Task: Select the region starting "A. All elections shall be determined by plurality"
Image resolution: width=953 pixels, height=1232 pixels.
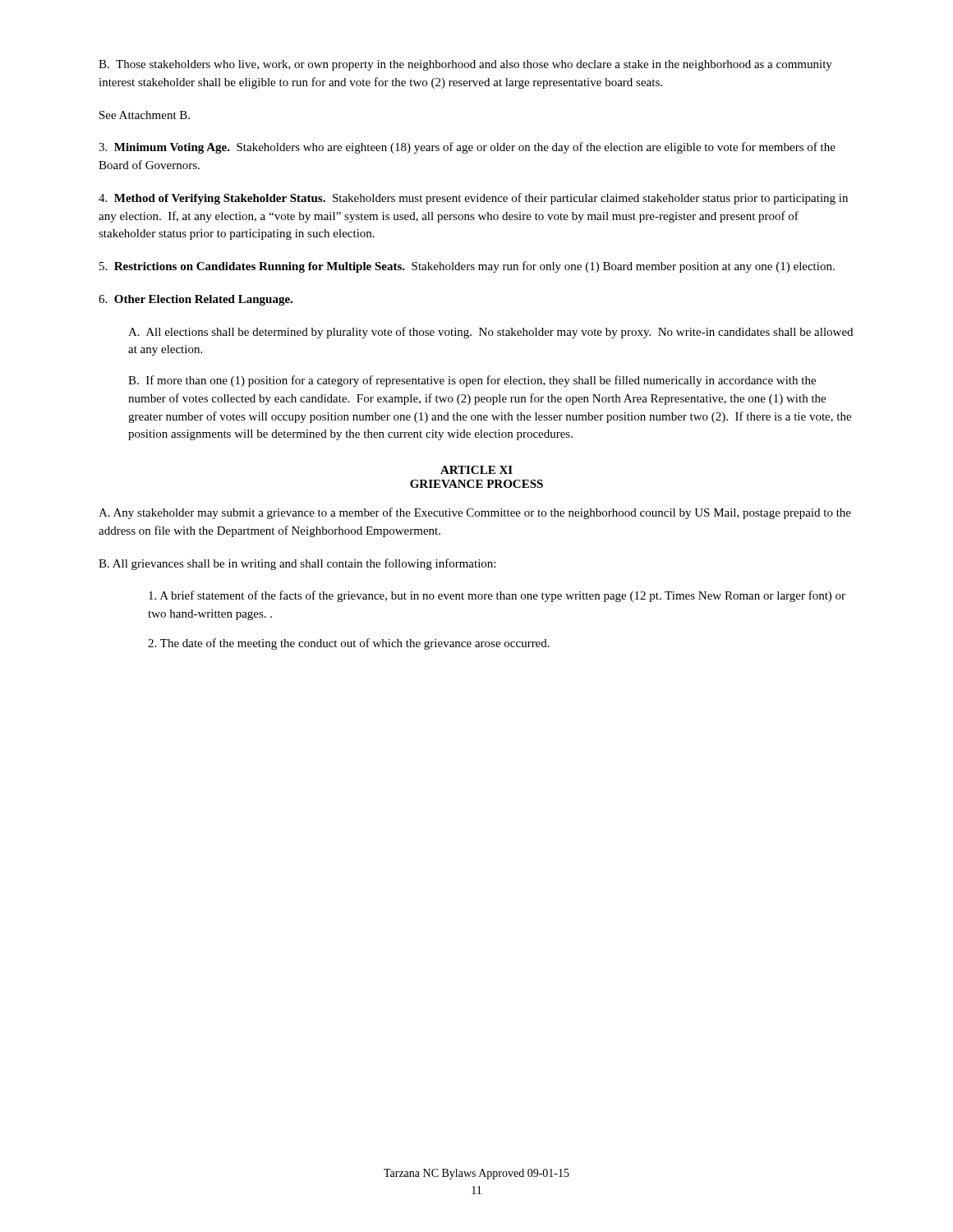Action: coord(491,340)
